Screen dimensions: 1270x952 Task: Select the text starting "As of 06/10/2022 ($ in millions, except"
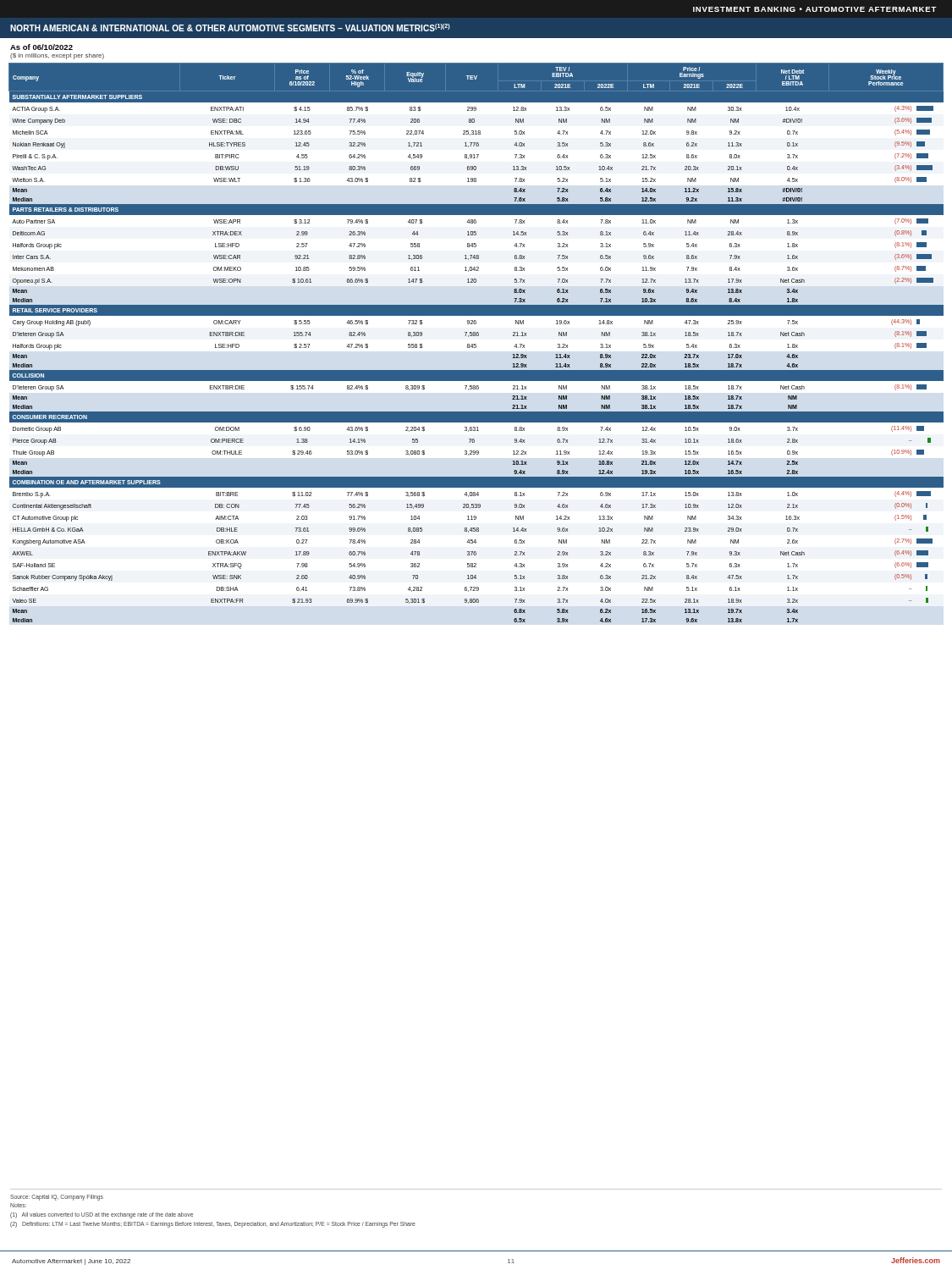pos(476,51)
